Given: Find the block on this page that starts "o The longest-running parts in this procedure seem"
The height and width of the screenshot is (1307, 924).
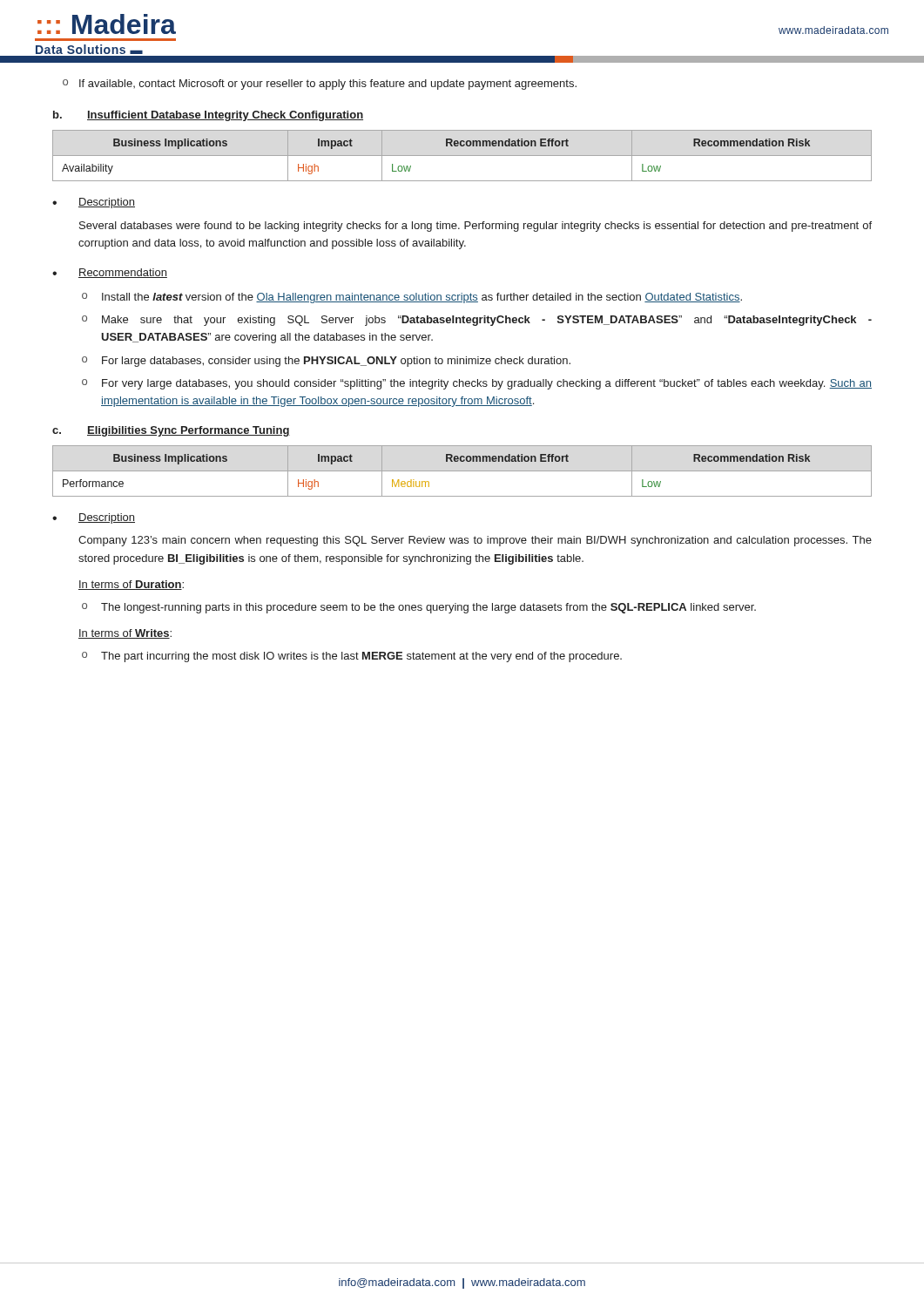Looking at the screenshot, I should (470, 607).
